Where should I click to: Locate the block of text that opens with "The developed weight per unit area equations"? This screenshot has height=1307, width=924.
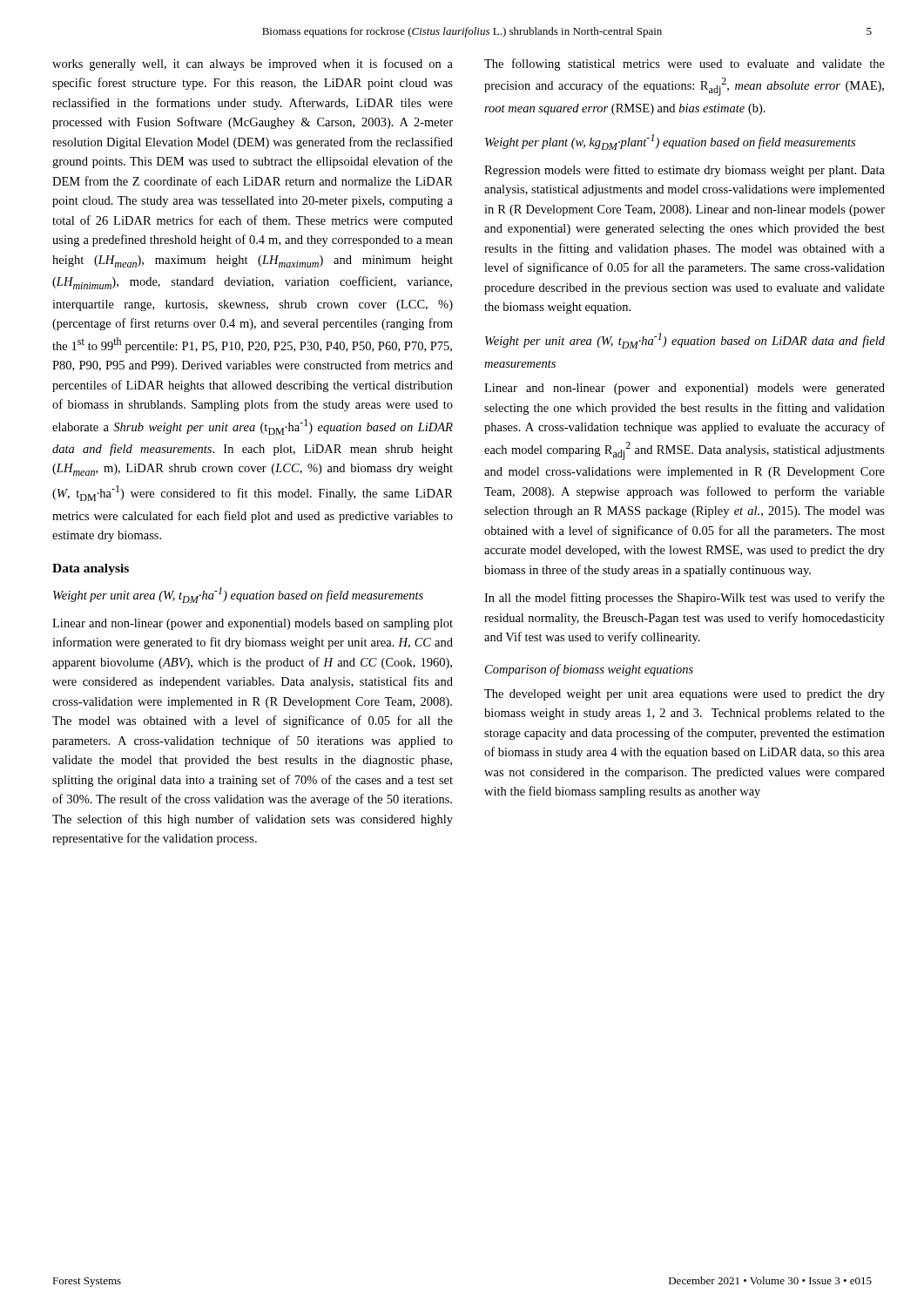tap(684, 743)
